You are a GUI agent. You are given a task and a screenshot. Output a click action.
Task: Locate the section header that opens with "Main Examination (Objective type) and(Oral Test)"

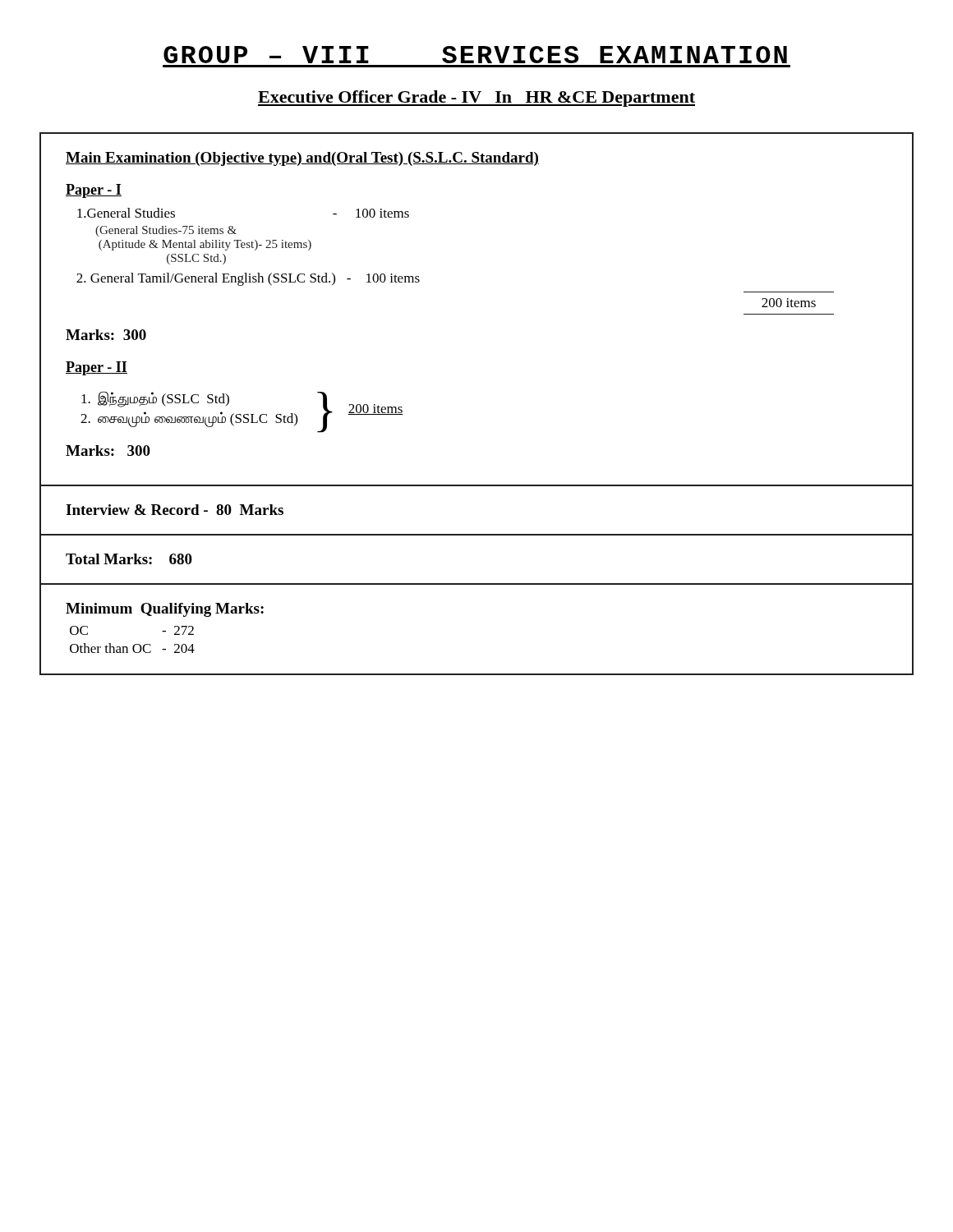[302, 157]
